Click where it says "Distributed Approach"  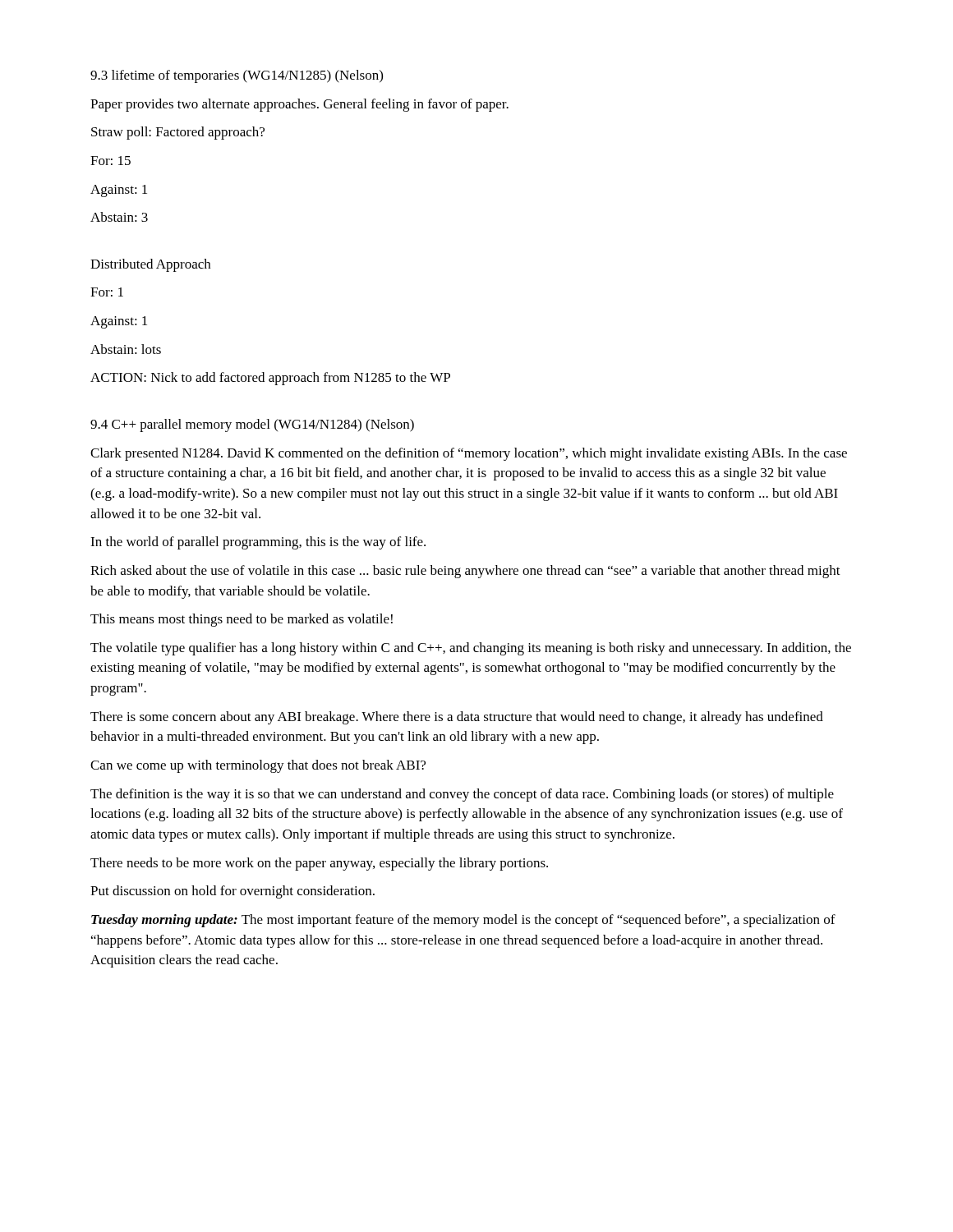pyautogui.click(x=151, y=264)
